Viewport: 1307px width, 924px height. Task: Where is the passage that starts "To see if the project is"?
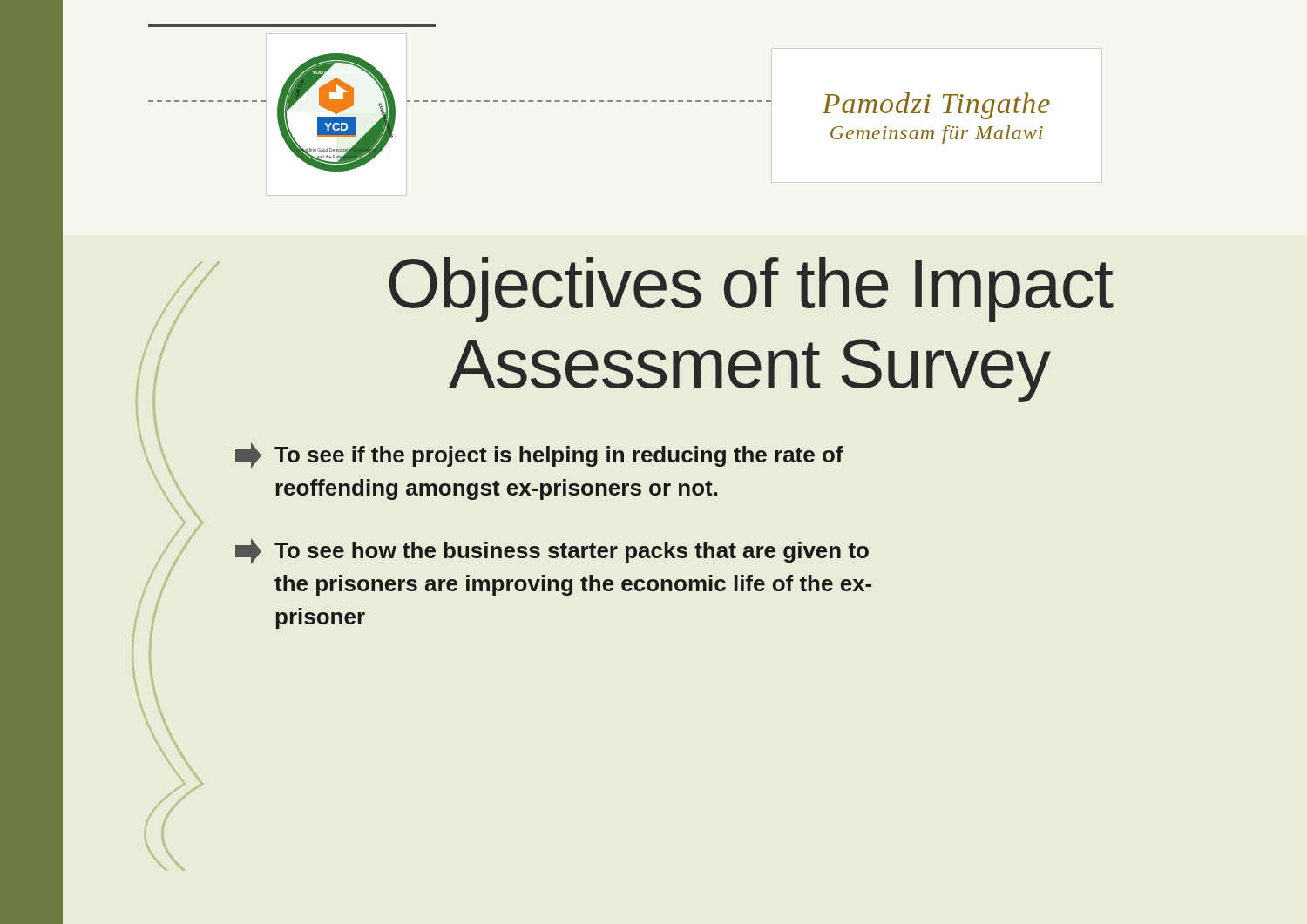pyautogui.click(x=539, y=472)
